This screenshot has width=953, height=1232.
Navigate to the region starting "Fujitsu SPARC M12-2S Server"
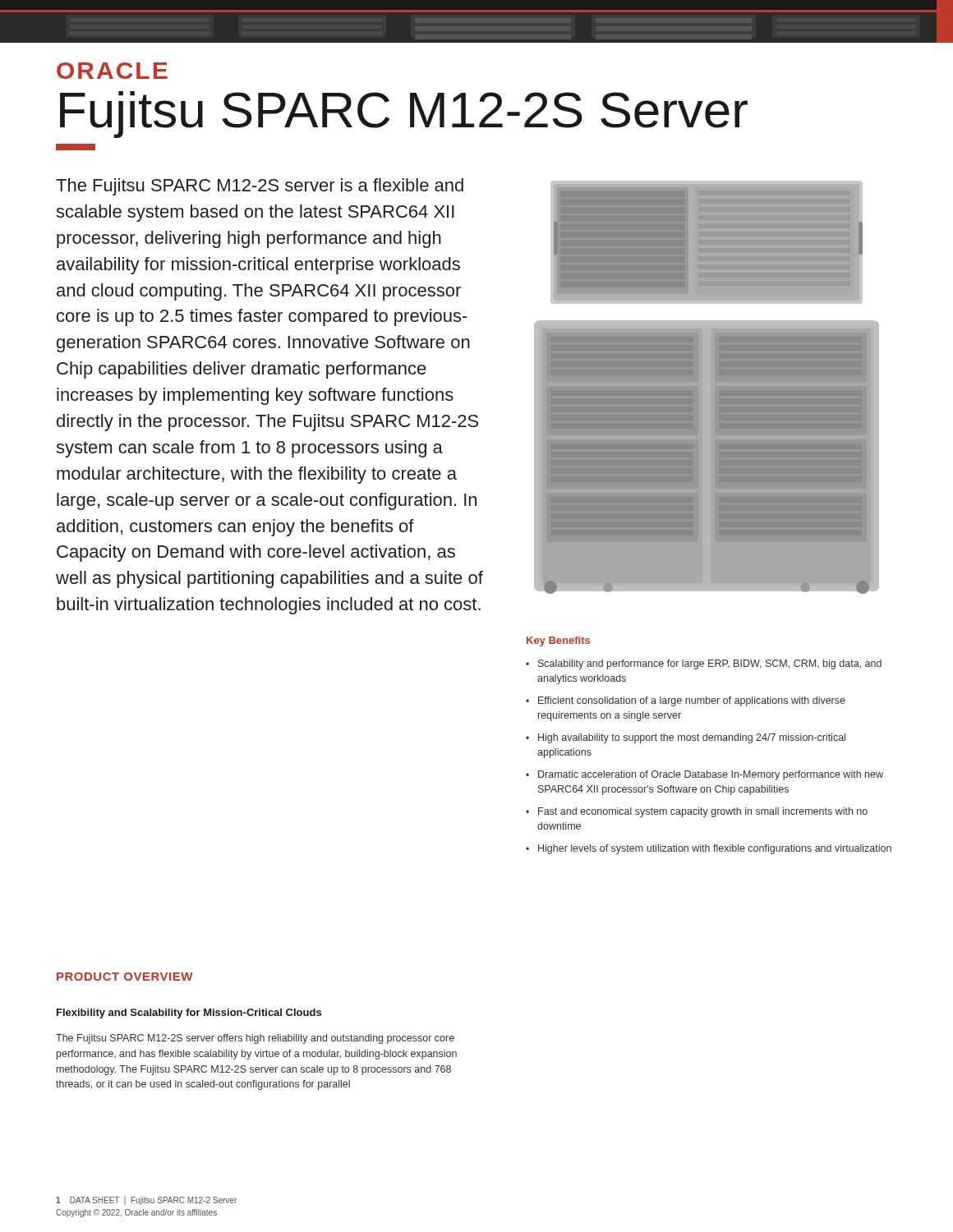(x=426, y=110)
